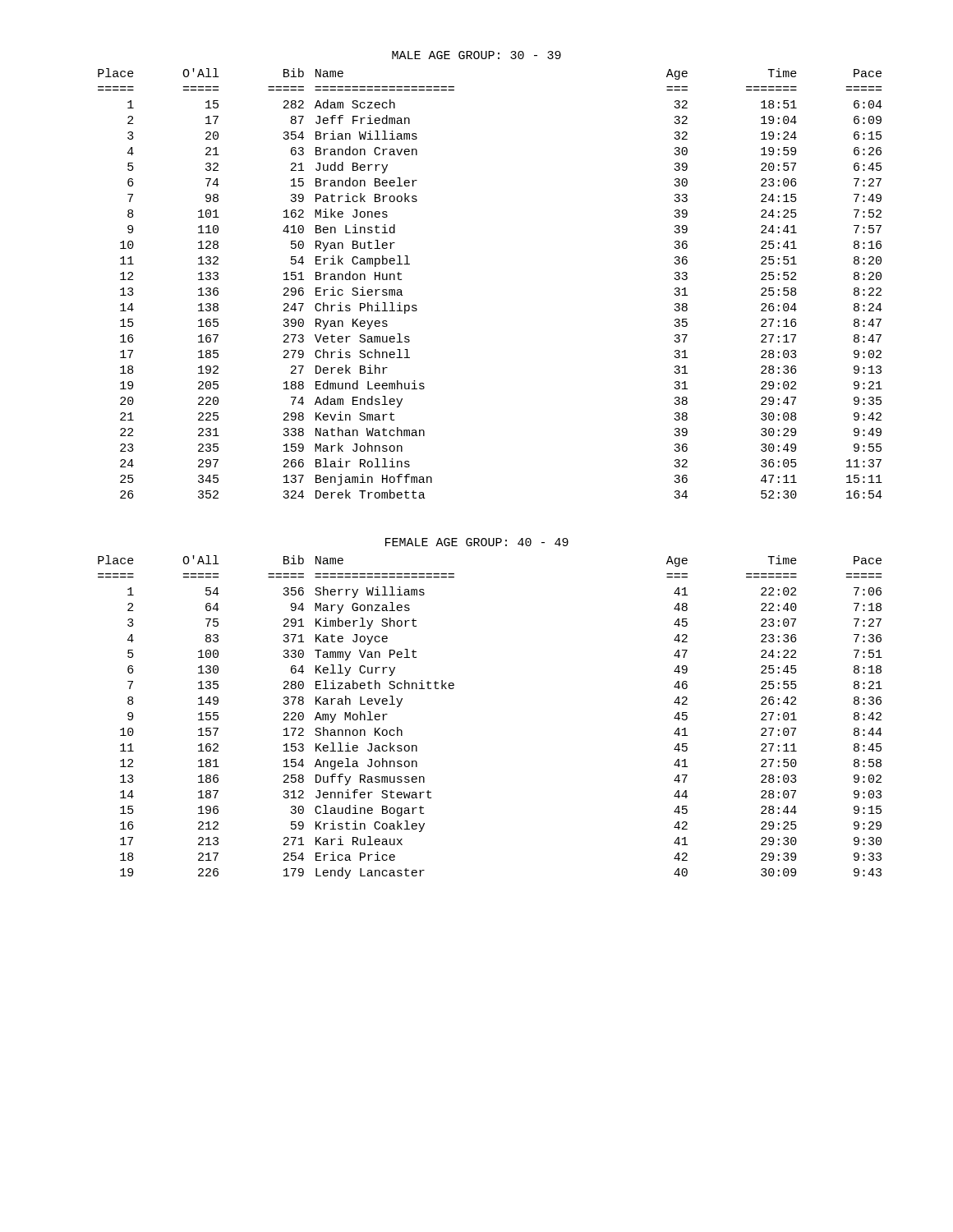This screenshot has width=953, height=1232.
Task: Find the table that mentions "Edmund Leemhuis"
Action: coord(476,285)
